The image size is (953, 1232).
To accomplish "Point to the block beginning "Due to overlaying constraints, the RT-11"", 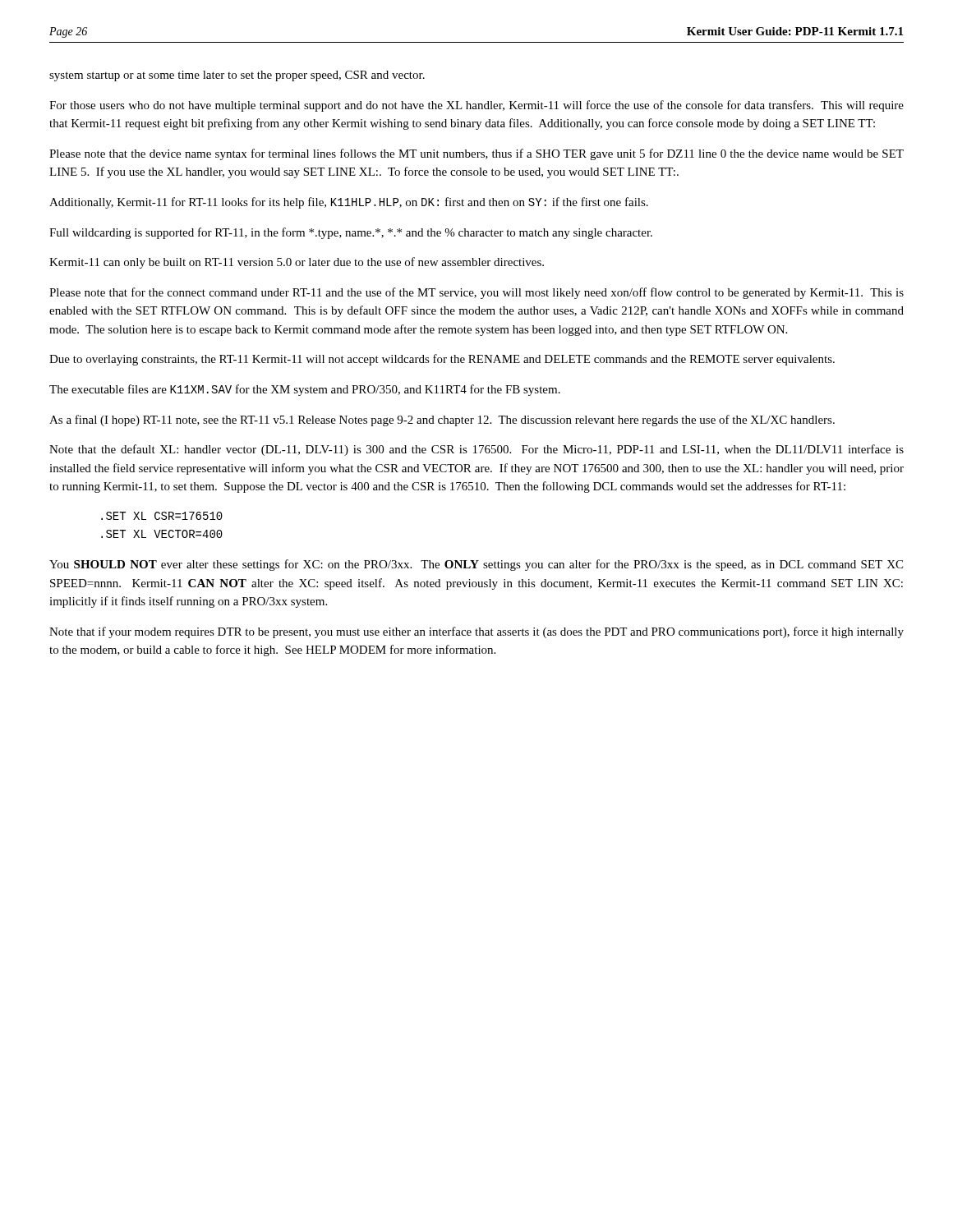I will pyautogui.click(x=476, y=359).
